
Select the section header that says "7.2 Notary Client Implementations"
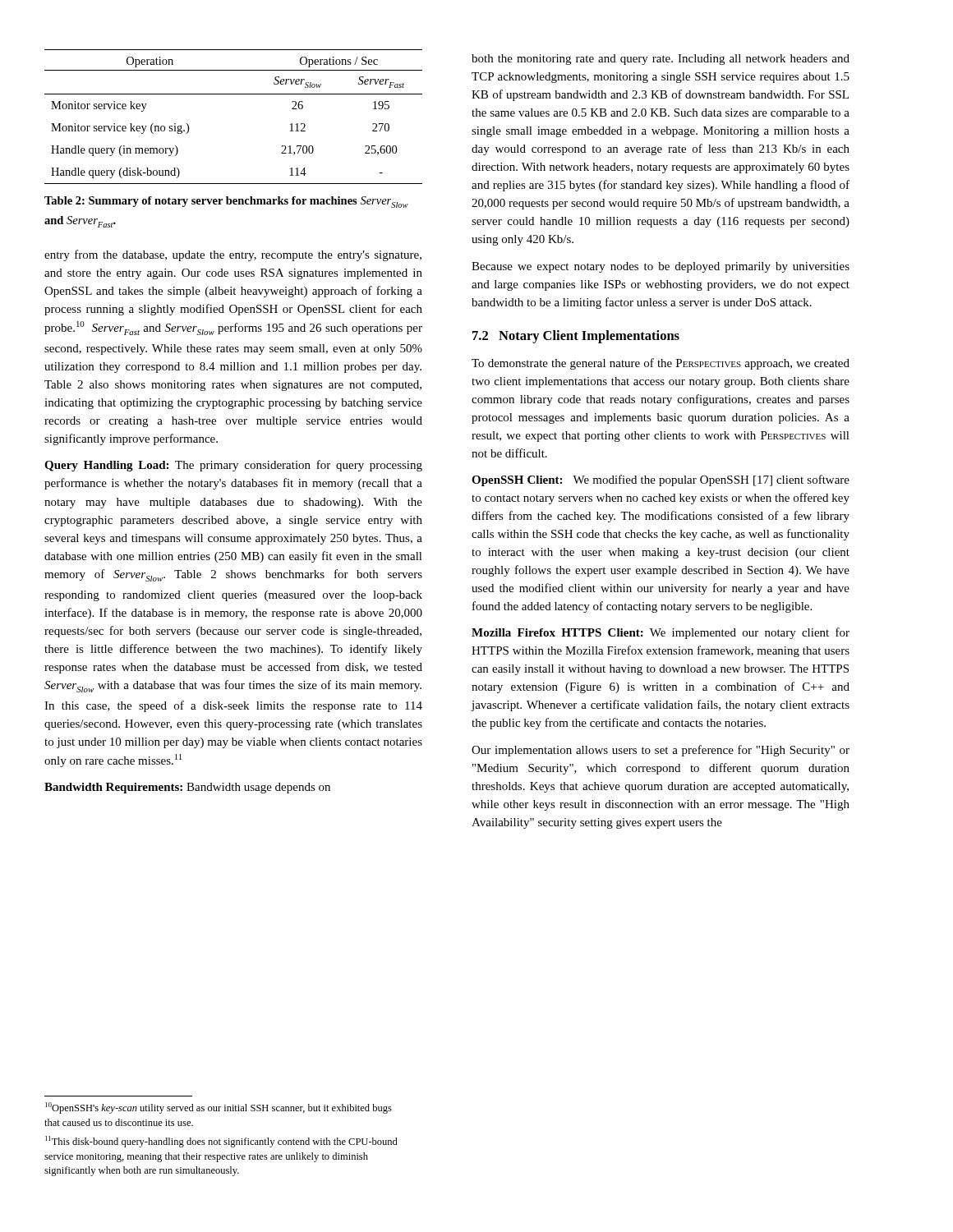pos(575,335)
